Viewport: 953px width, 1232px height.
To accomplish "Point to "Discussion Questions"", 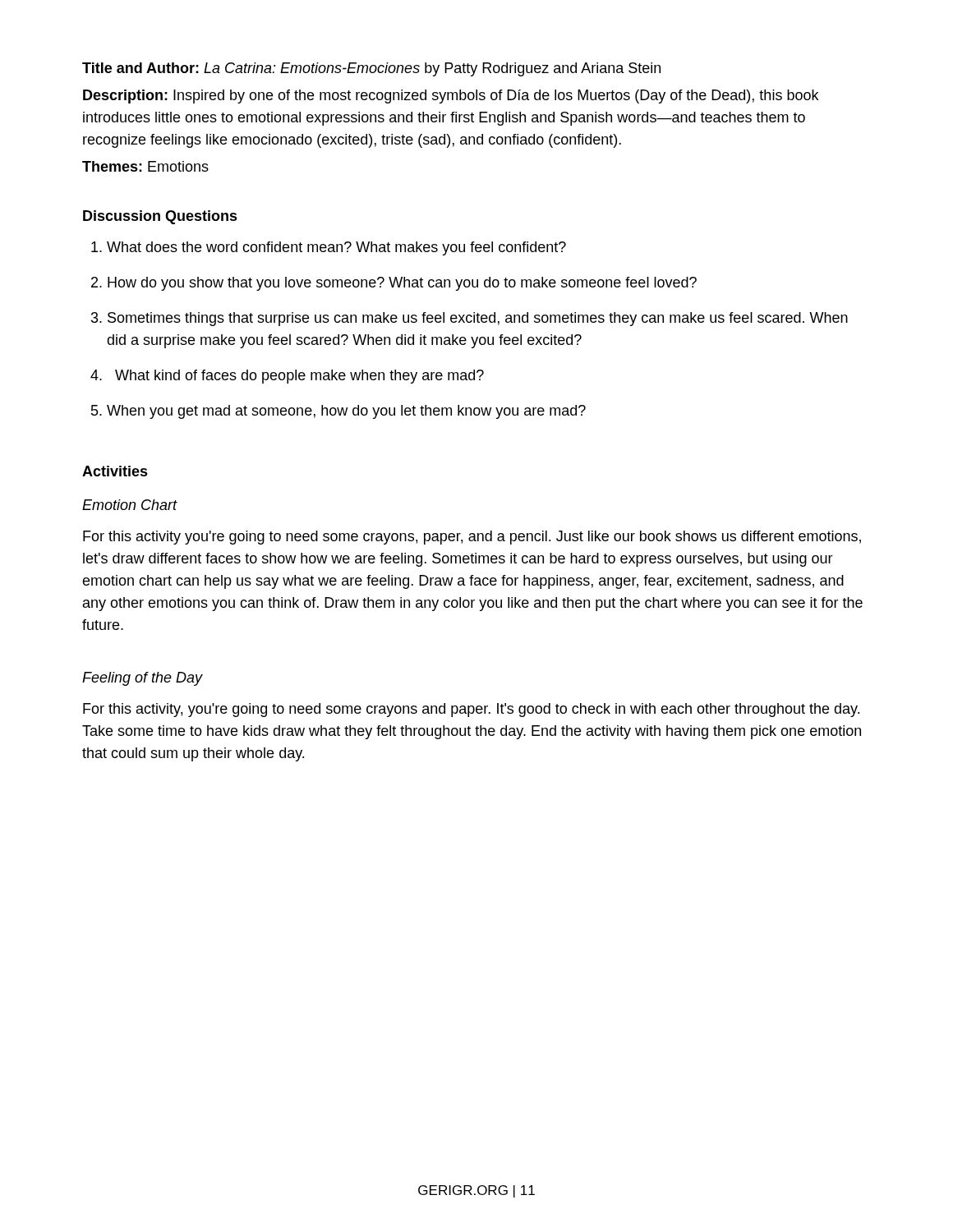I will click(x=160, y=216).
